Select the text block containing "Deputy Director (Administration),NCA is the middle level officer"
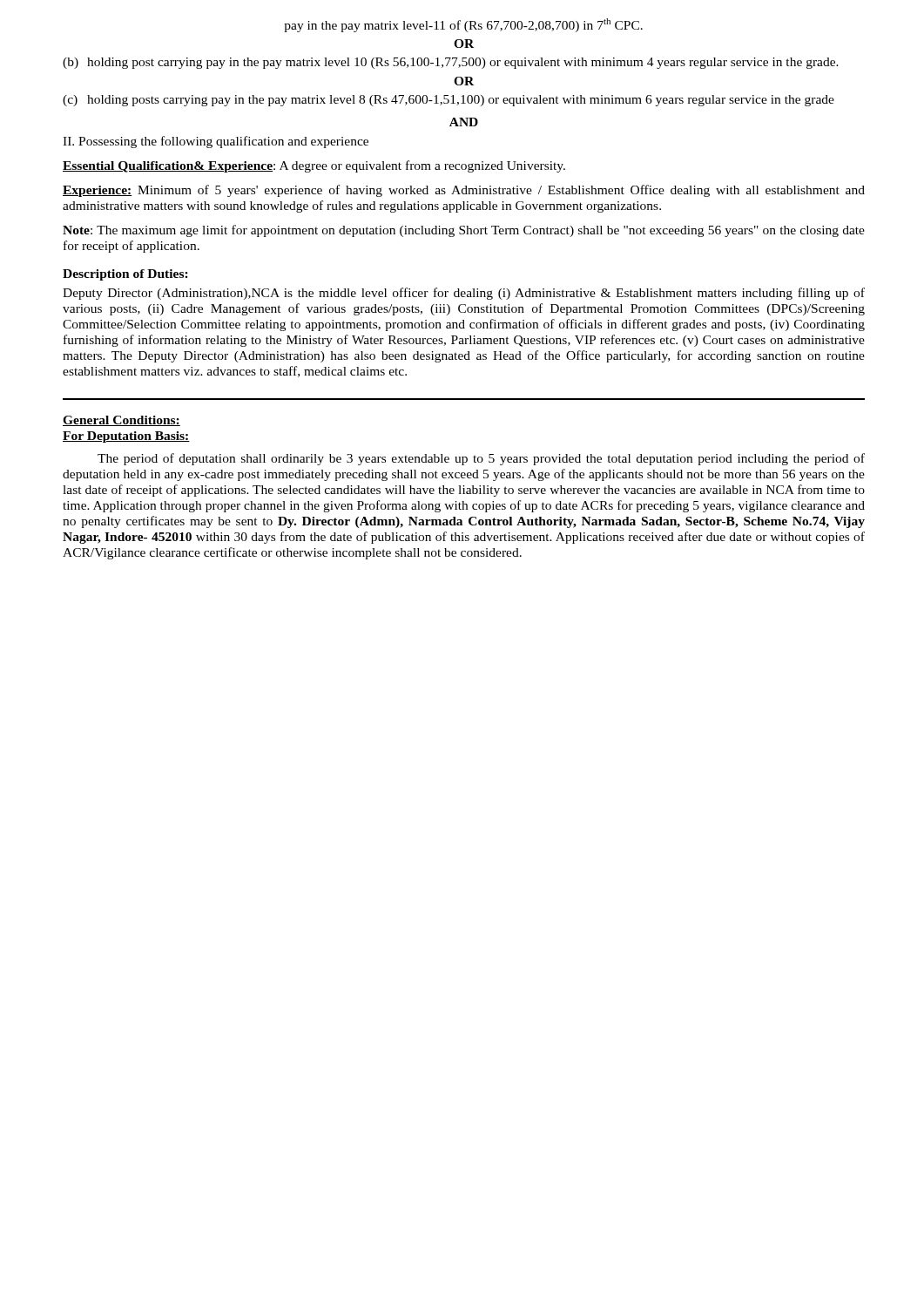Screen dimensions: 1307x924 point(464,332)
